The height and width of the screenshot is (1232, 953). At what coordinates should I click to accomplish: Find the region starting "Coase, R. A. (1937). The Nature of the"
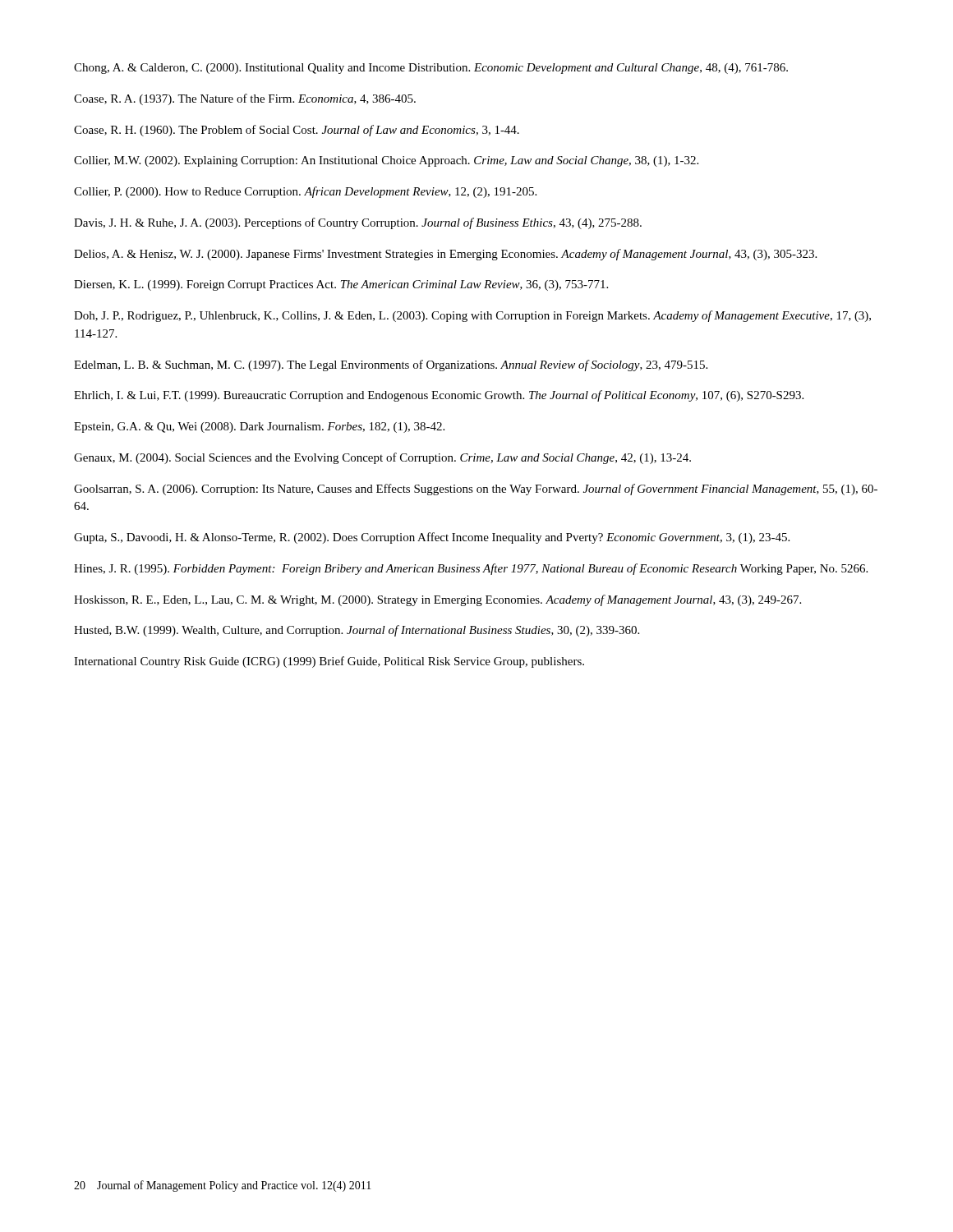(245, 98)
